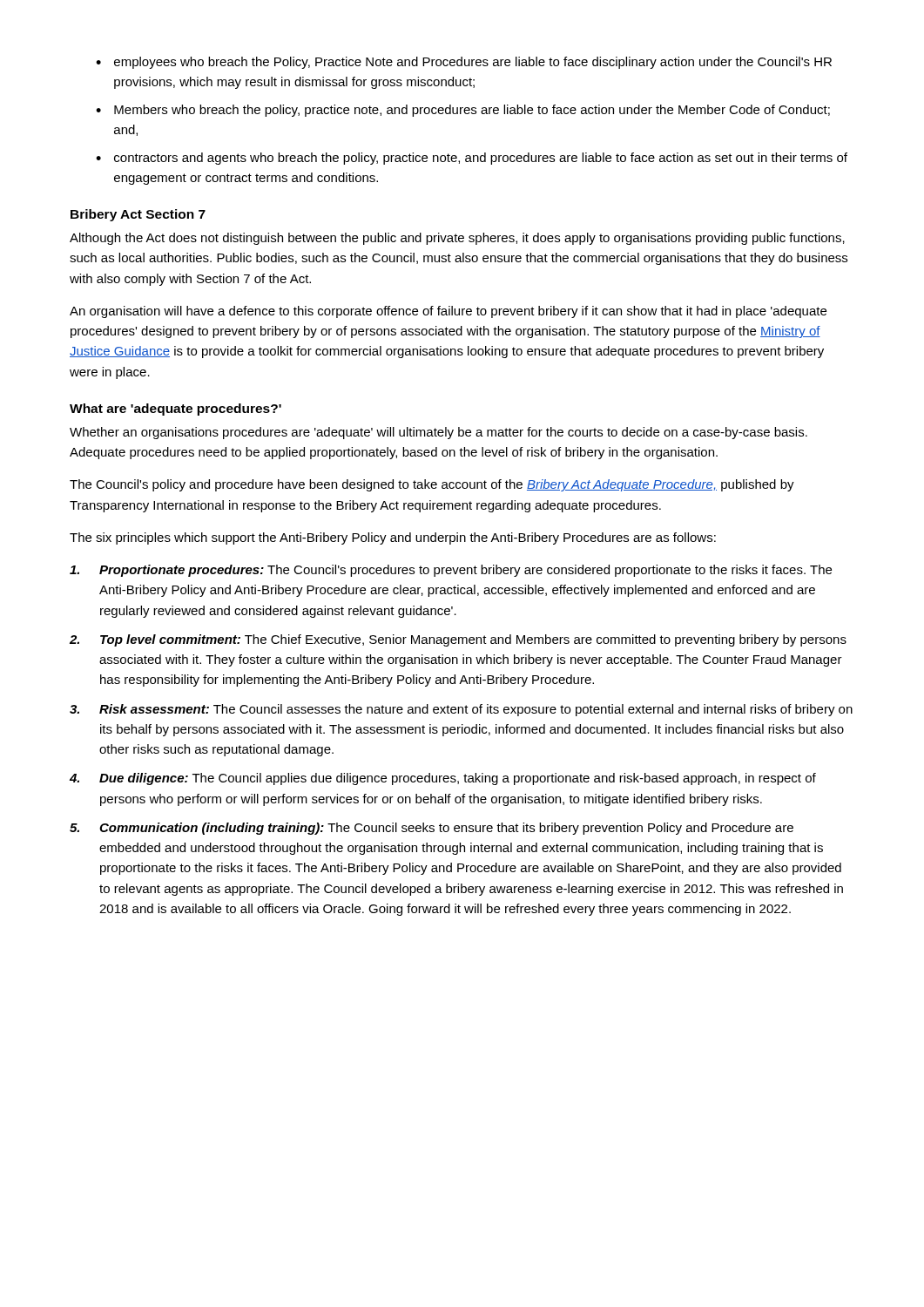Click on the list item that reads "2. Top level"
The height and width of the screenshot is (1307, 924).
click(462, 659)
